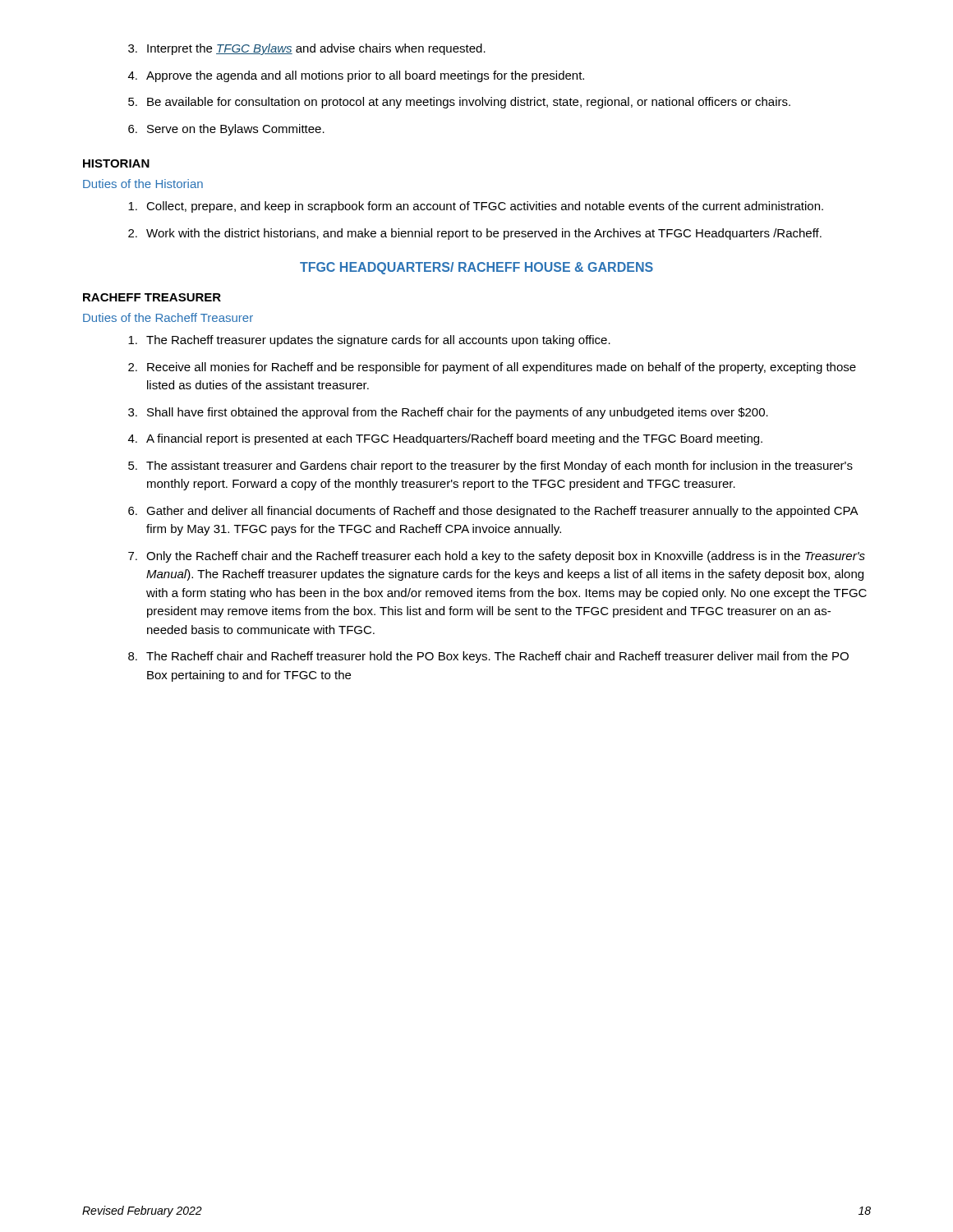This screenshot has width=953, height=1232.
Task: Click on the list item that reads "2. Work with the district historians,"
Action: pos(489,233)
